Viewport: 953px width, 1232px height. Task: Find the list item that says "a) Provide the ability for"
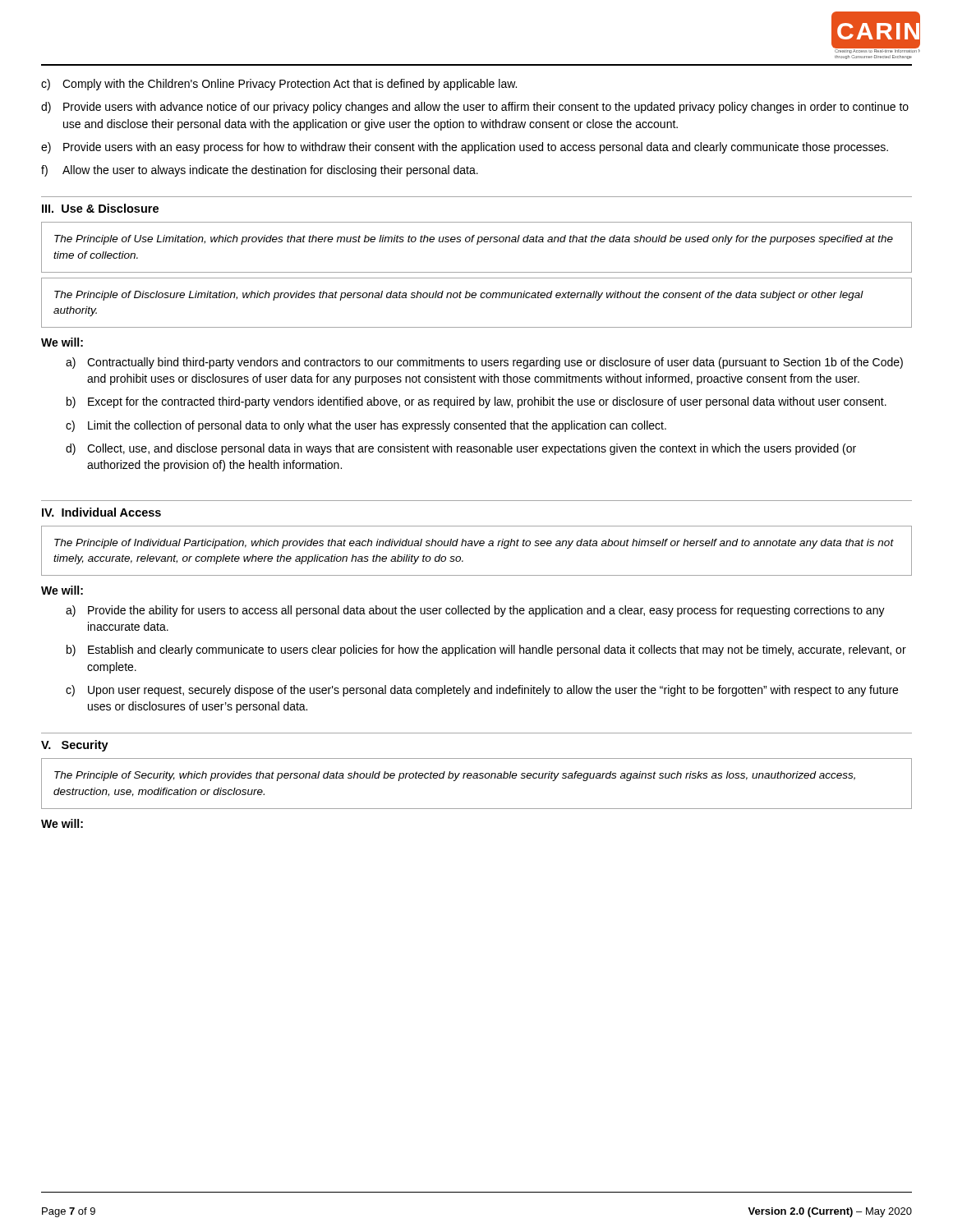click(x=489, y=618)
